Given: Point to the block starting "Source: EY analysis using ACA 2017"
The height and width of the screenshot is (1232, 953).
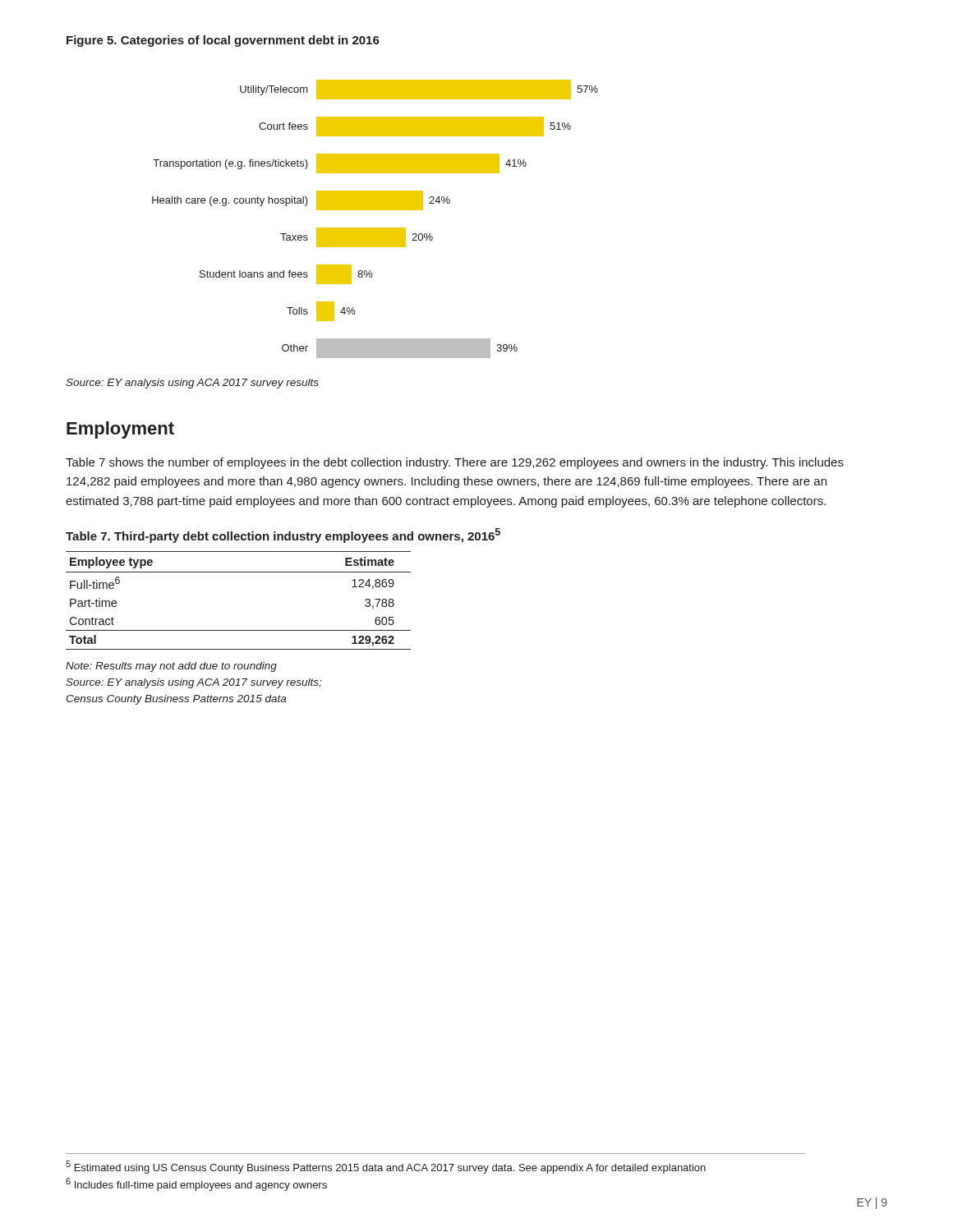Looking at the screenshot, I should pos(192,382).
